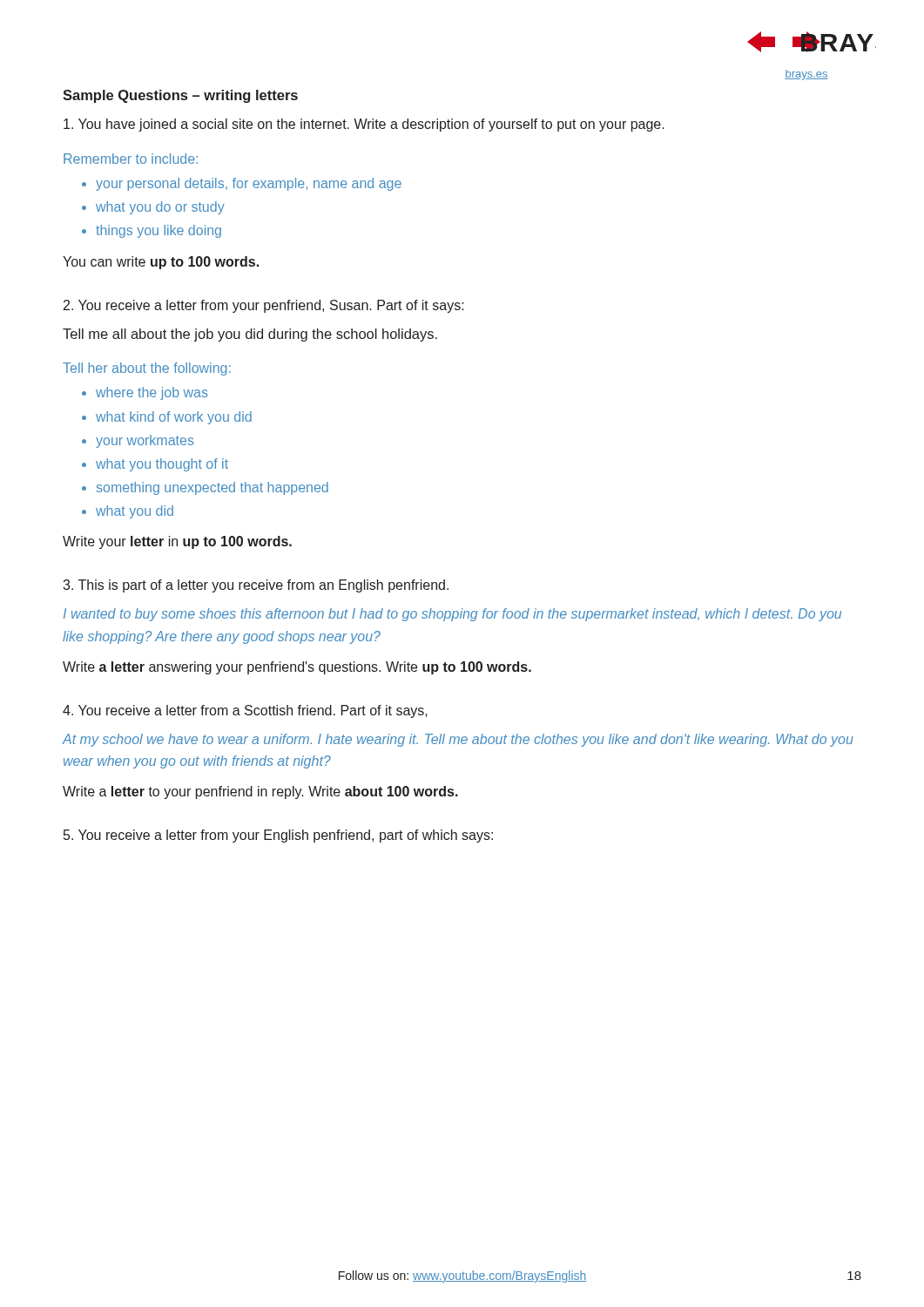
Task: Find the passage starting "Sample Questions – writing letters"
Action: tap(181, 95)
